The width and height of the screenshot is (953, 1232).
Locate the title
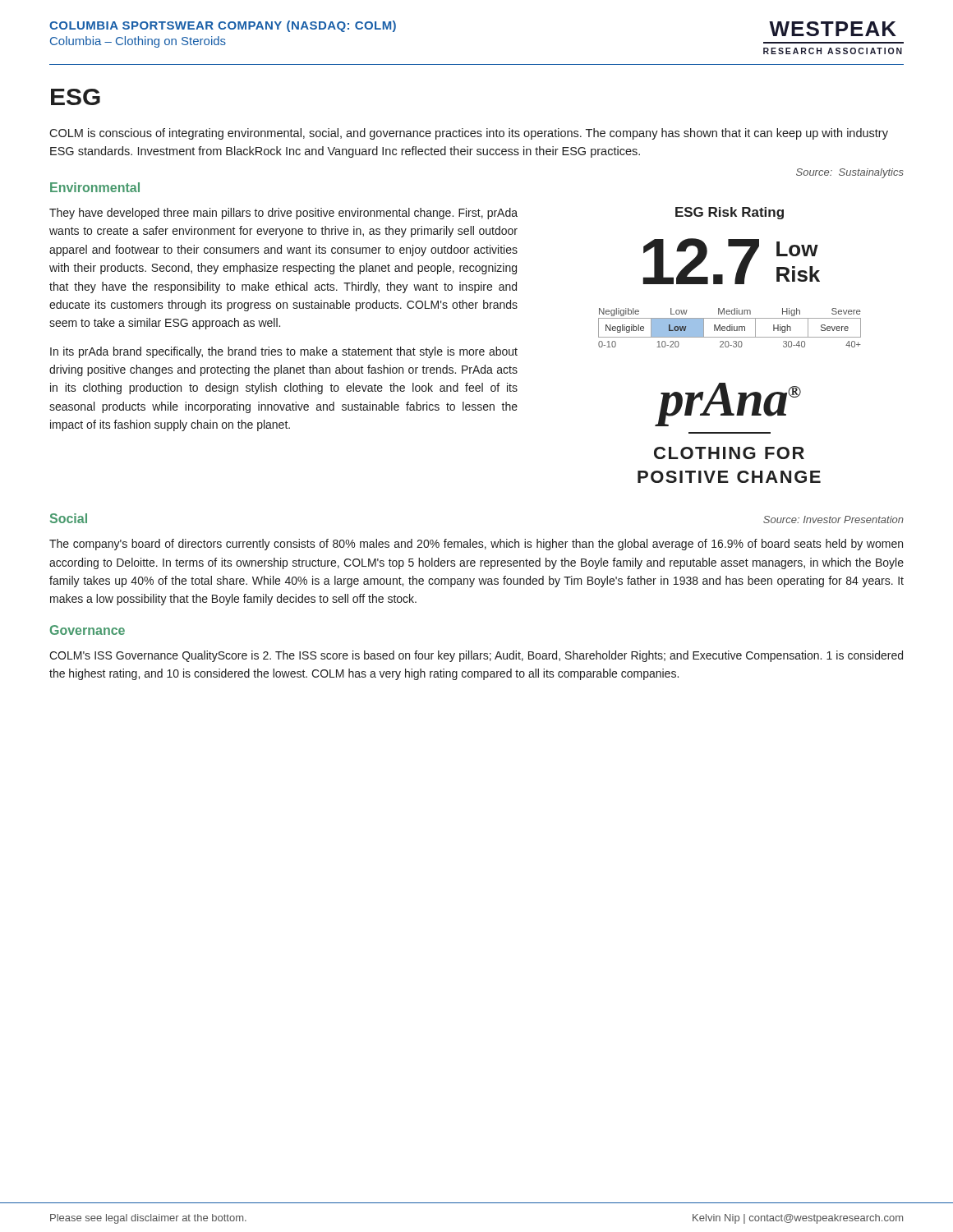(75, 96)
